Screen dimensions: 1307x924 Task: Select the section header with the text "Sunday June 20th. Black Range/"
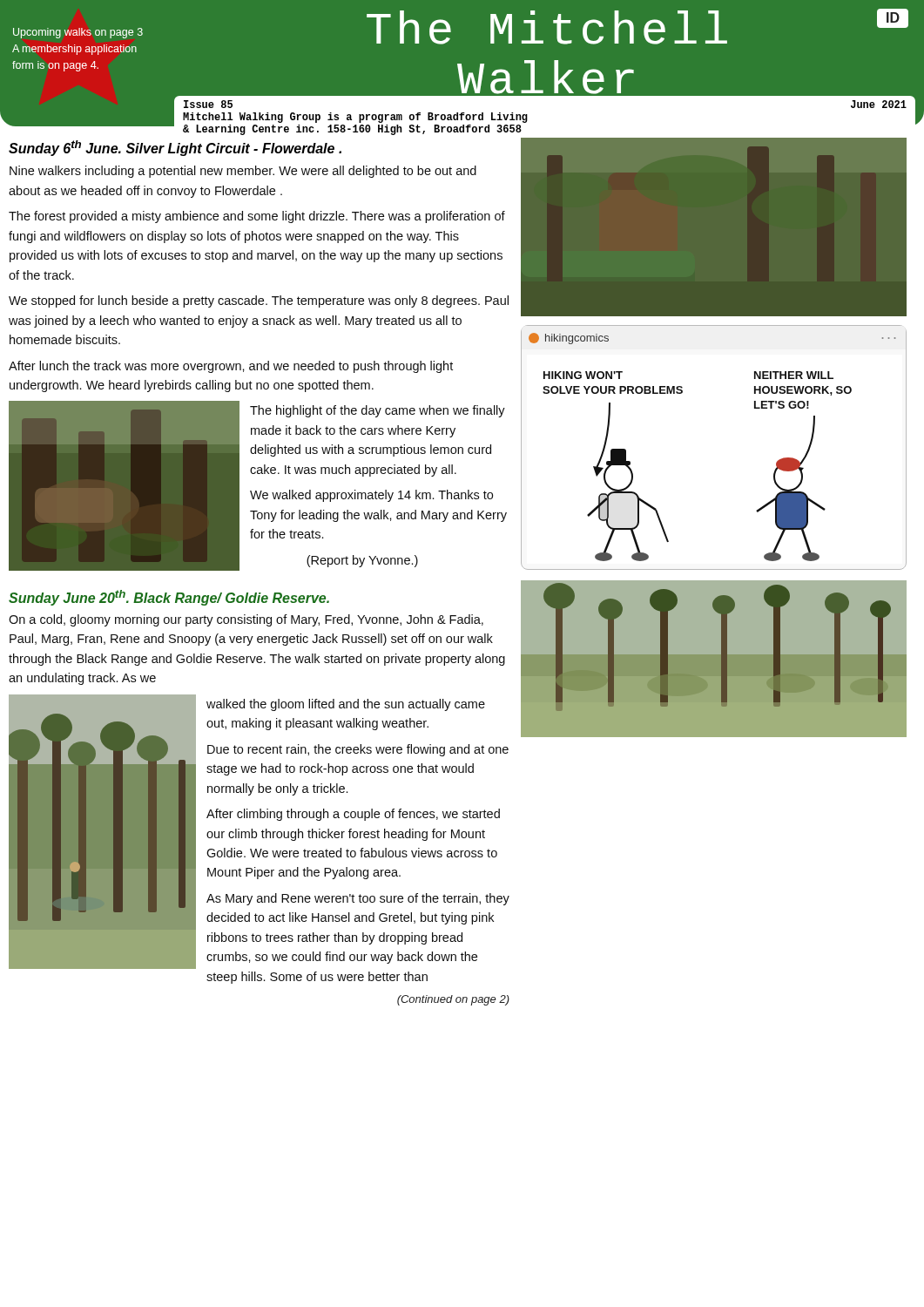point(169,596)
